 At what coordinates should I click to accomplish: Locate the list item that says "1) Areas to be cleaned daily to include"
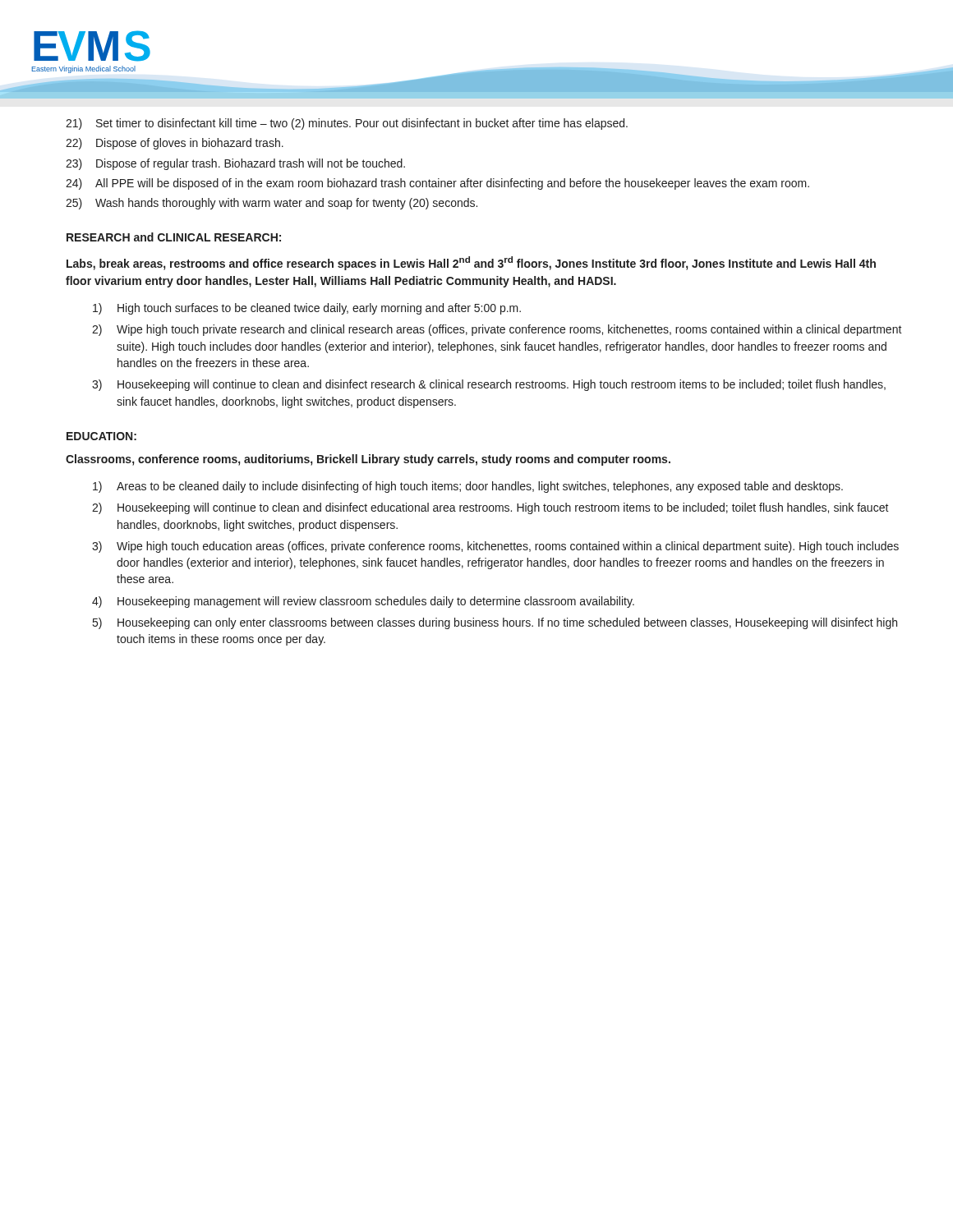click(498, 486)
